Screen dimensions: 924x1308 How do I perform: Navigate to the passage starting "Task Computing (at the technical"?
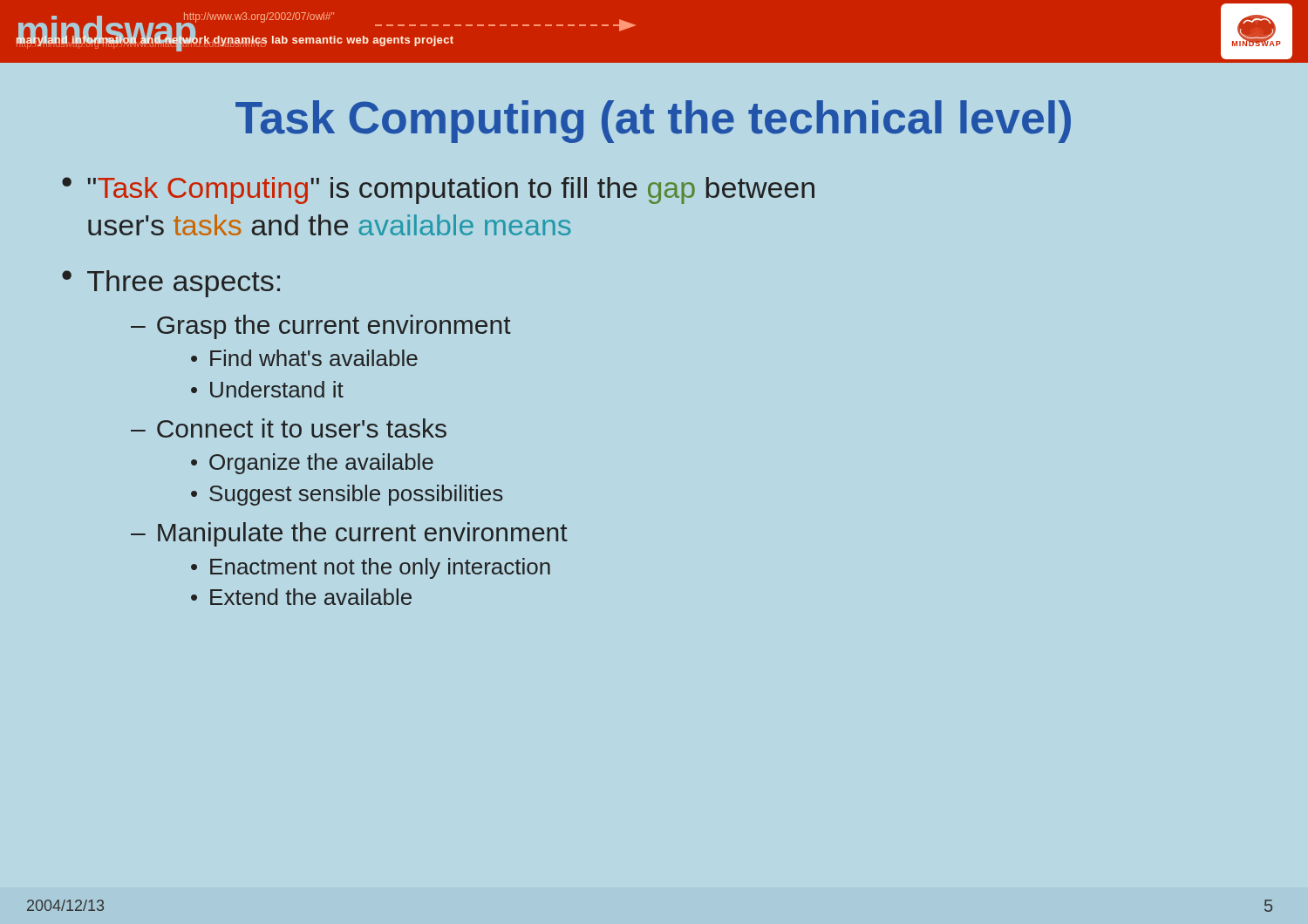[654, 118]
